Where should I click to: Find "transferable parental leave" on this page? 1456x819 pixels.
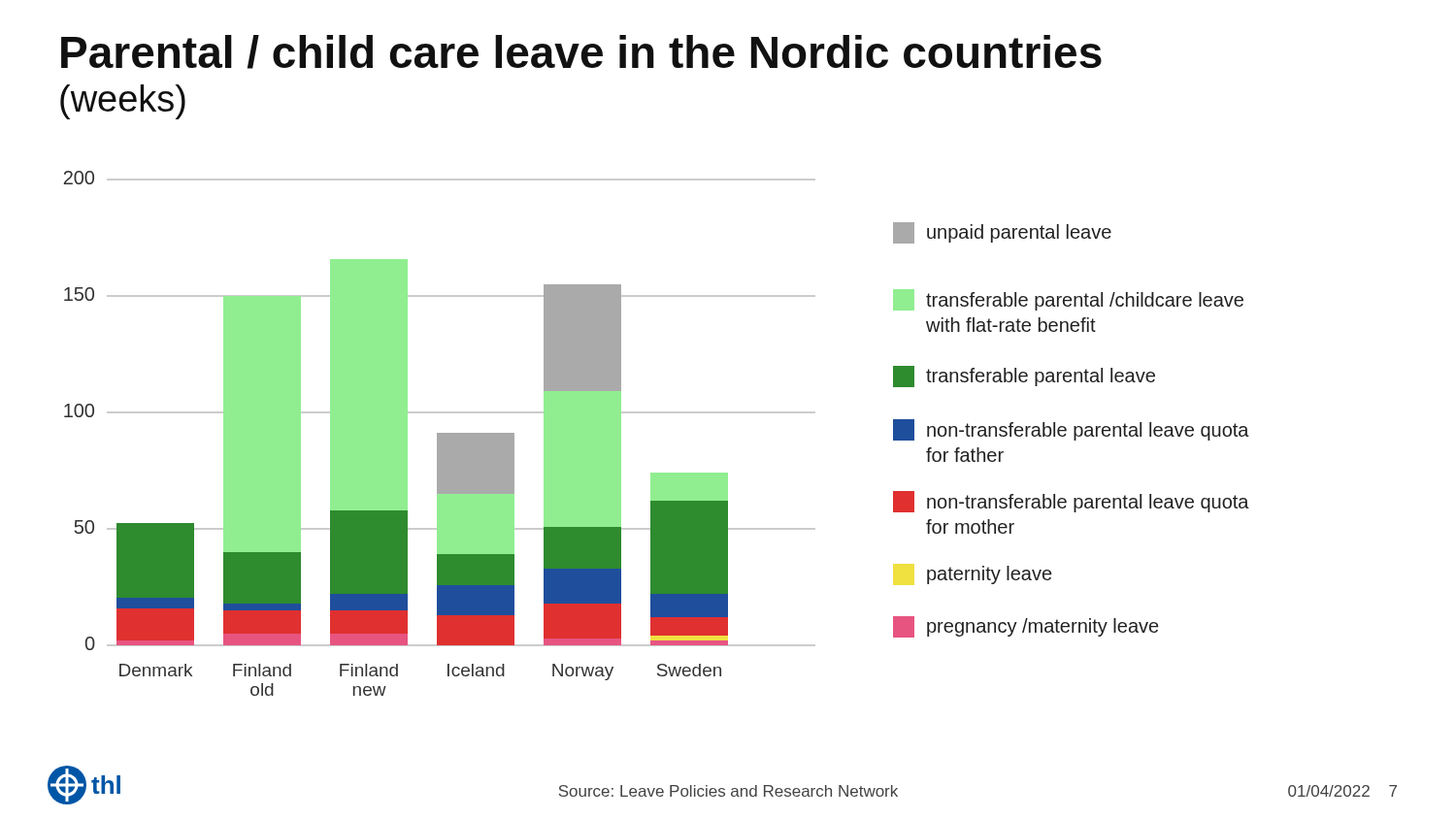tap(1024, 376)
